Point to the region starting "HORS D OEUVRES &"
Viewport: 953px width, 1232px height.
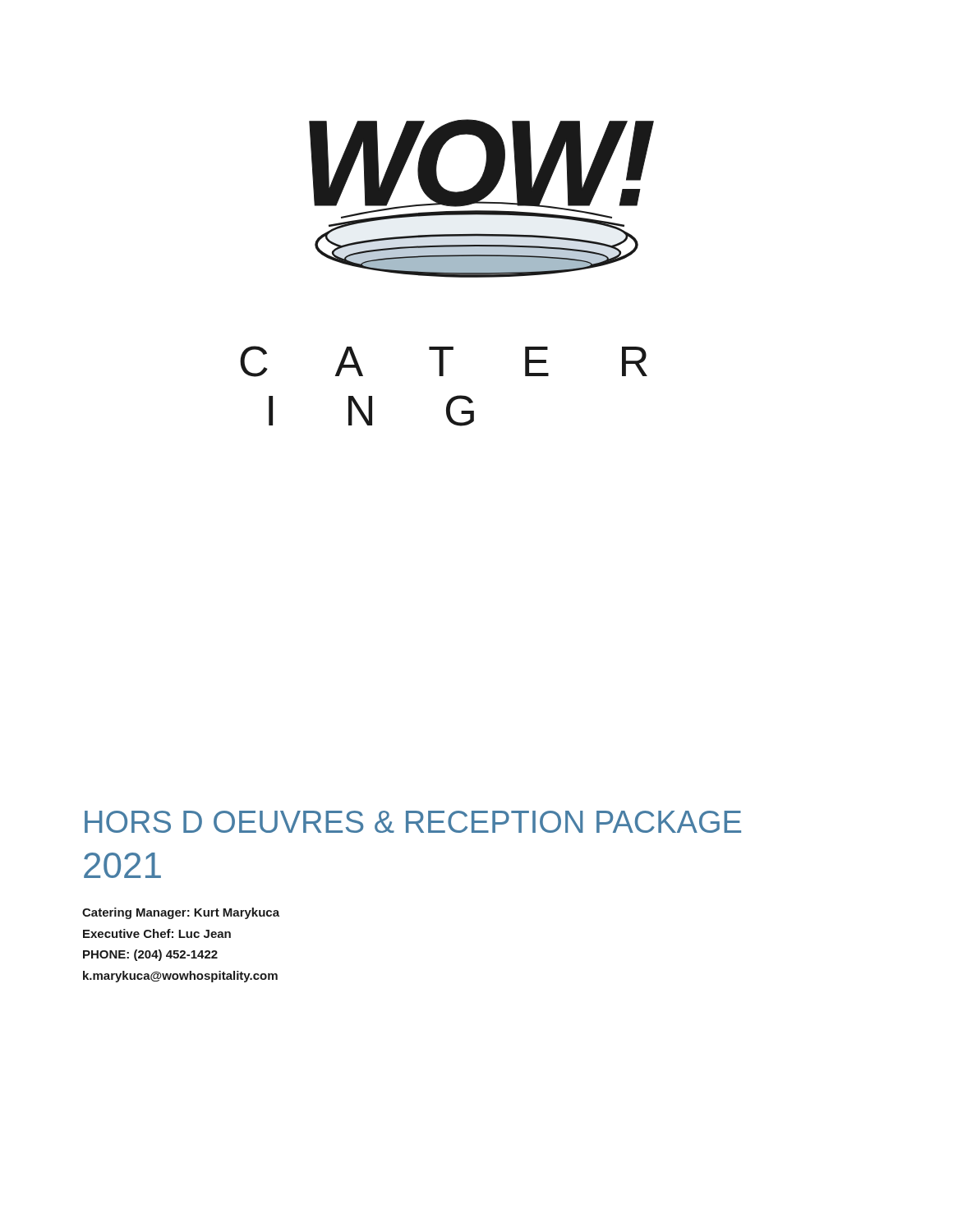[x=413, y=822]
